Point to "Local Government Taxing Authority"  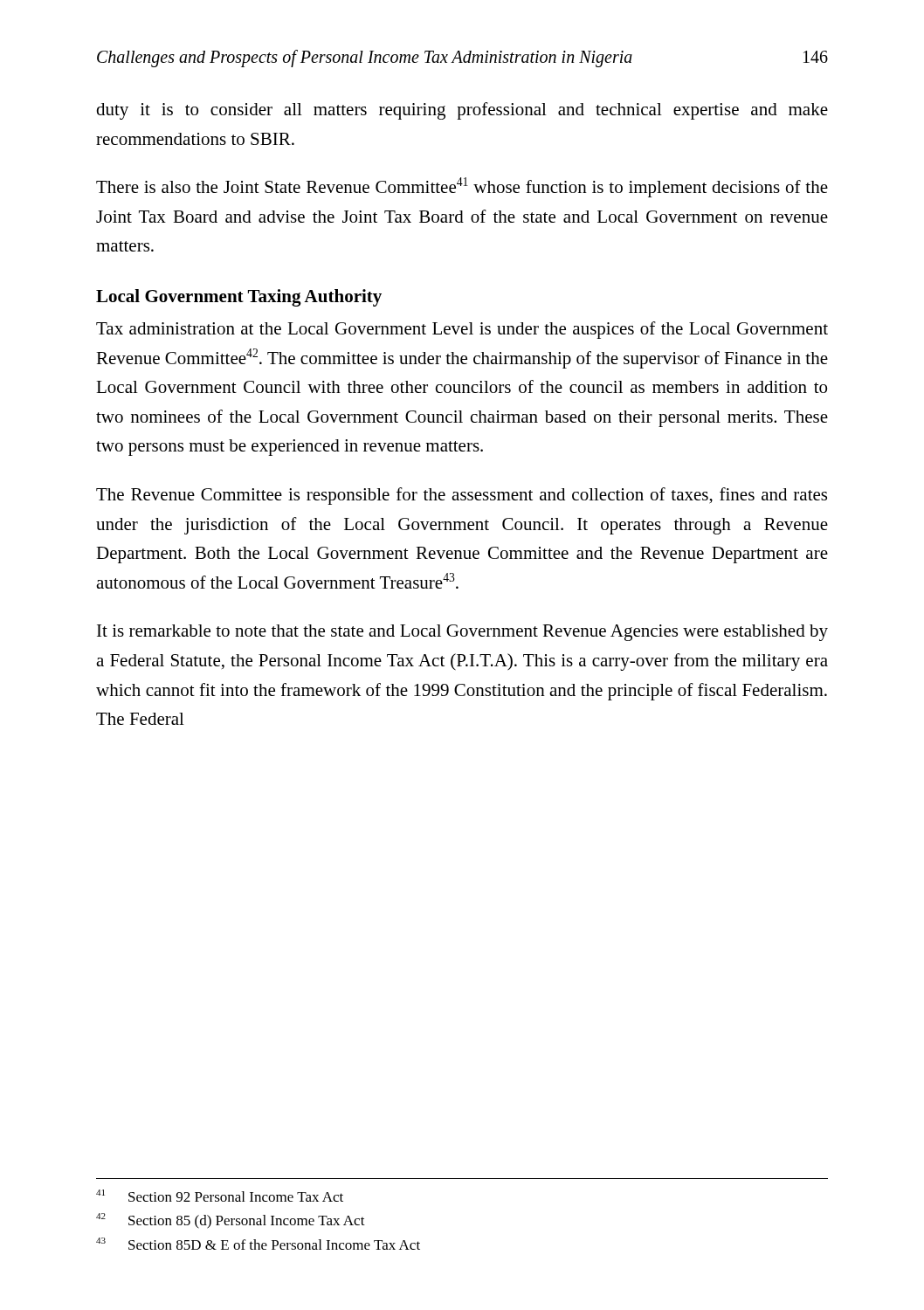click(x=239, y=296)
